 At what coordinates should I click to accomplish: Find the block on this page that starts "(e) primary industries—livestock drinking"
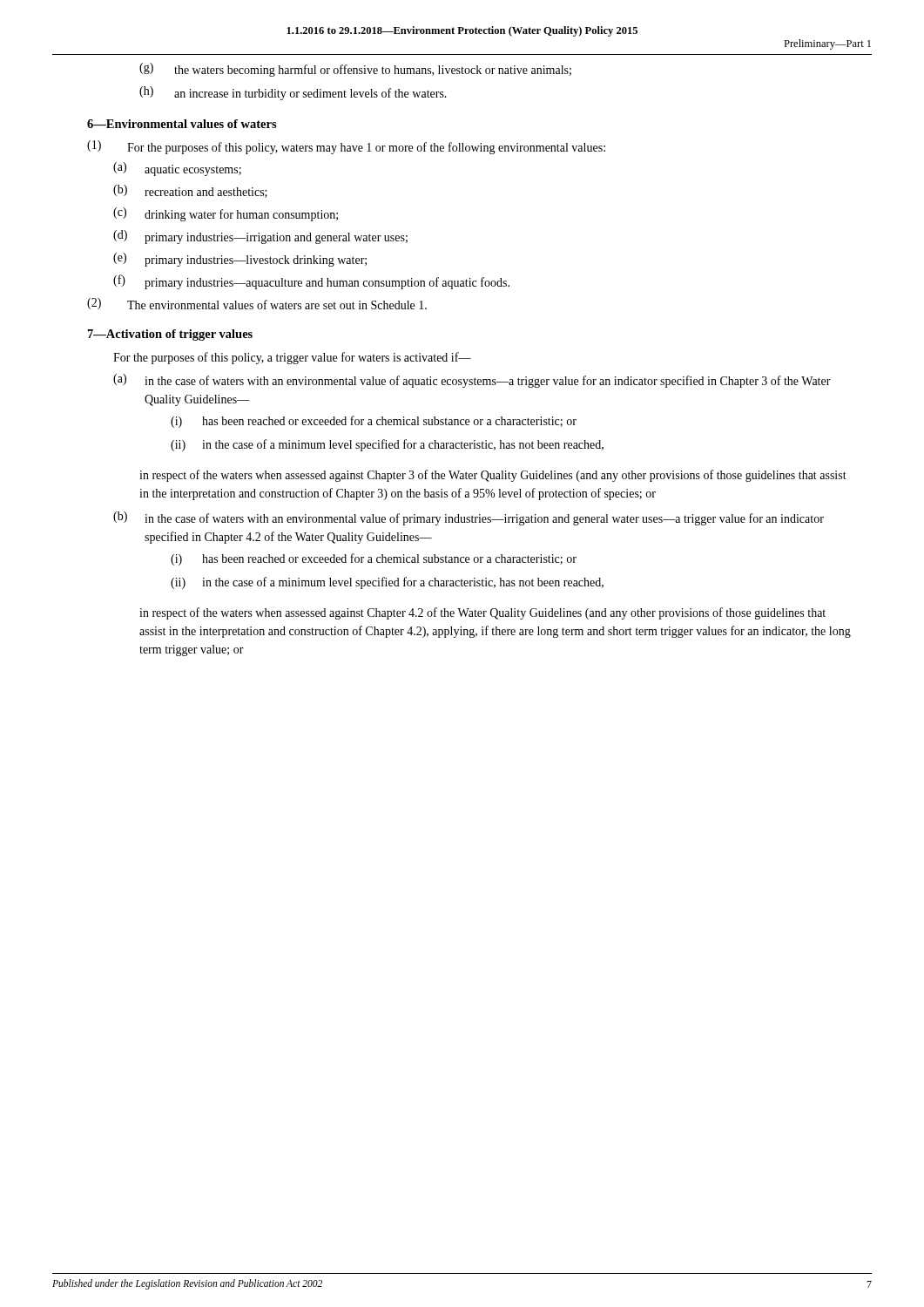pos(240,260)
